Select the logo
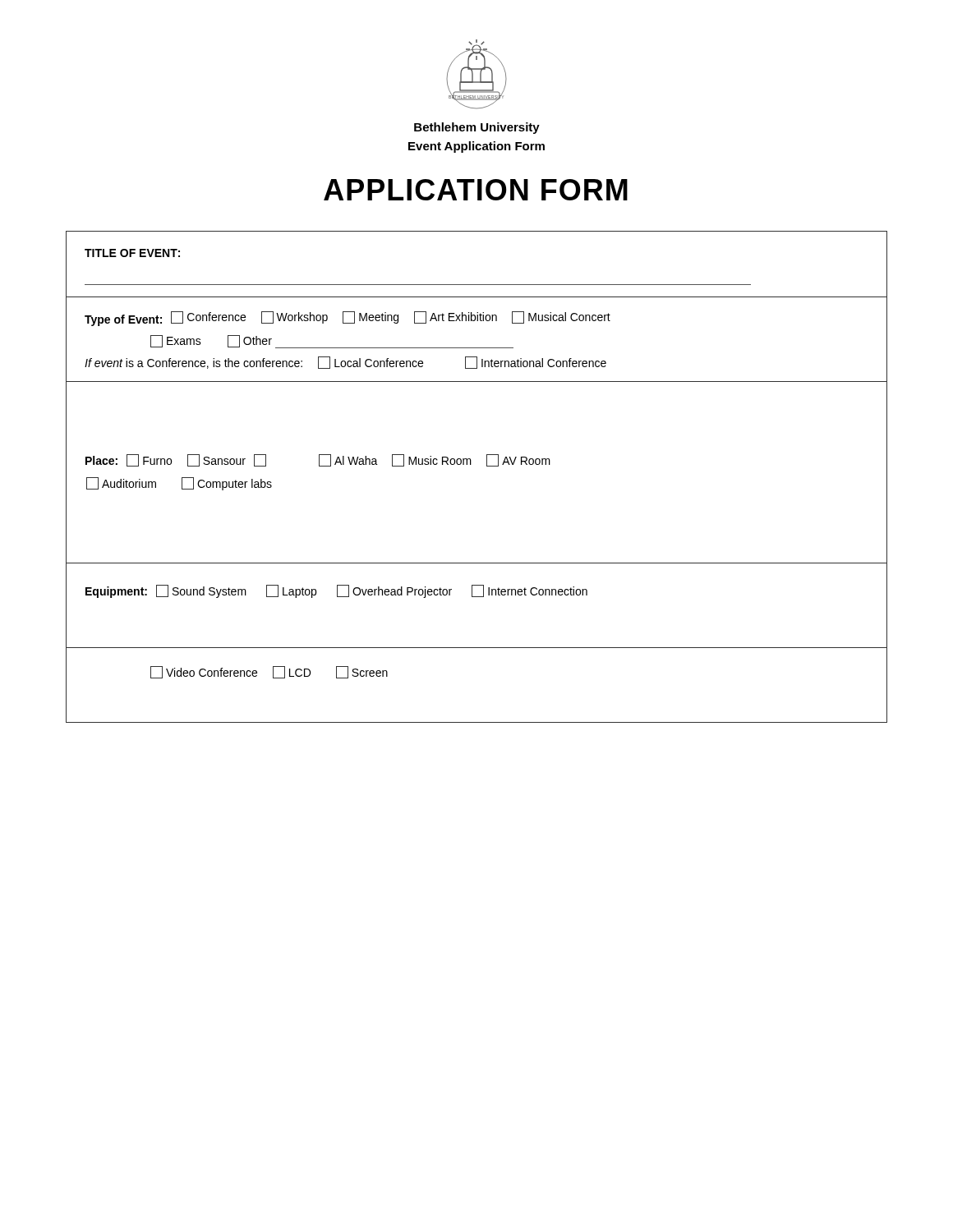 tap(476, 78)
